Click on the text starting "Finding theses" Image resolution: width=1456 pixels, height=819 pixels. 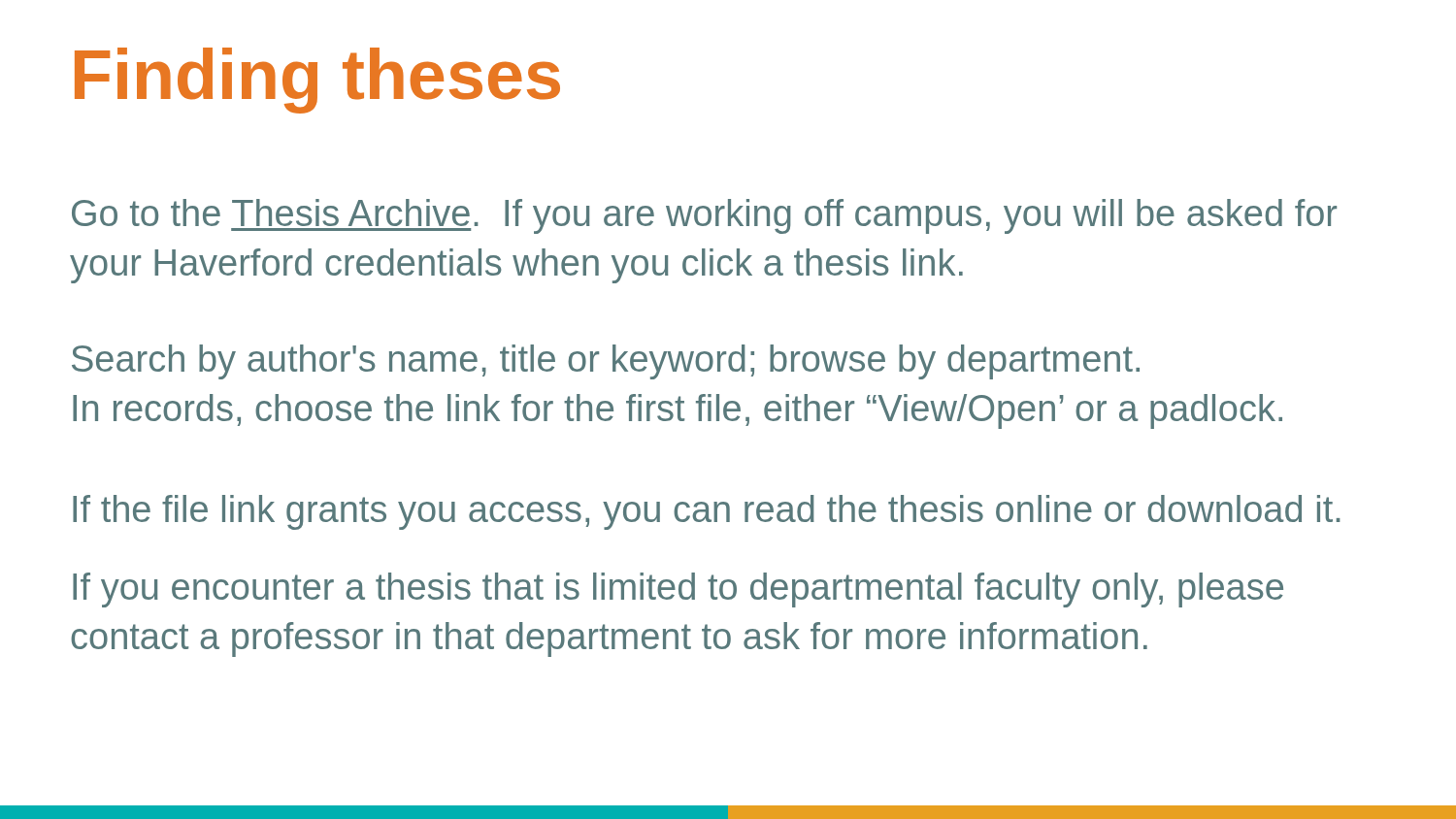(x=316, y=75)
